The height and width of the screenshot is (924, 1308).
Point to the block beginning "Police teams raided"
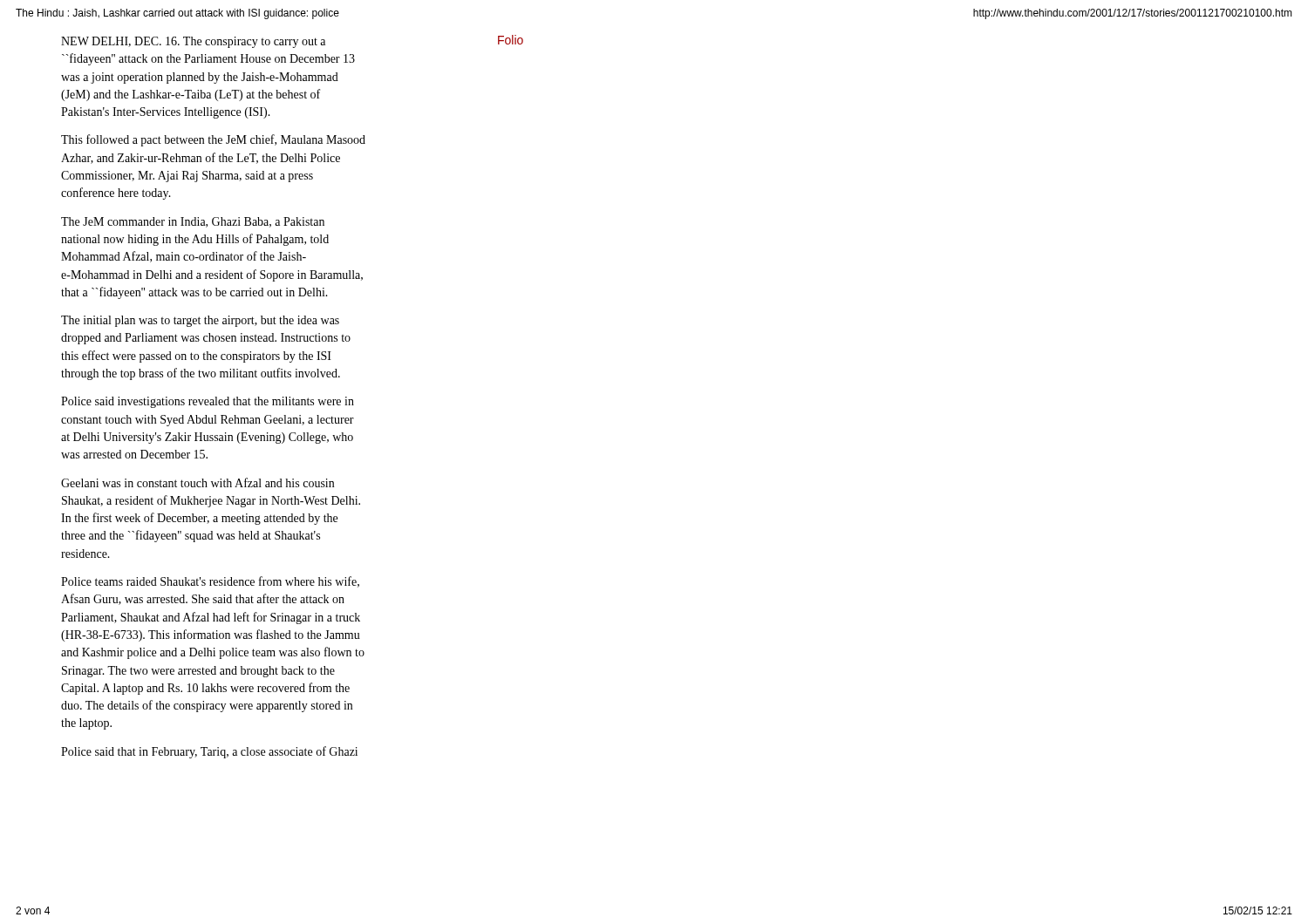[x=213, y=653]
